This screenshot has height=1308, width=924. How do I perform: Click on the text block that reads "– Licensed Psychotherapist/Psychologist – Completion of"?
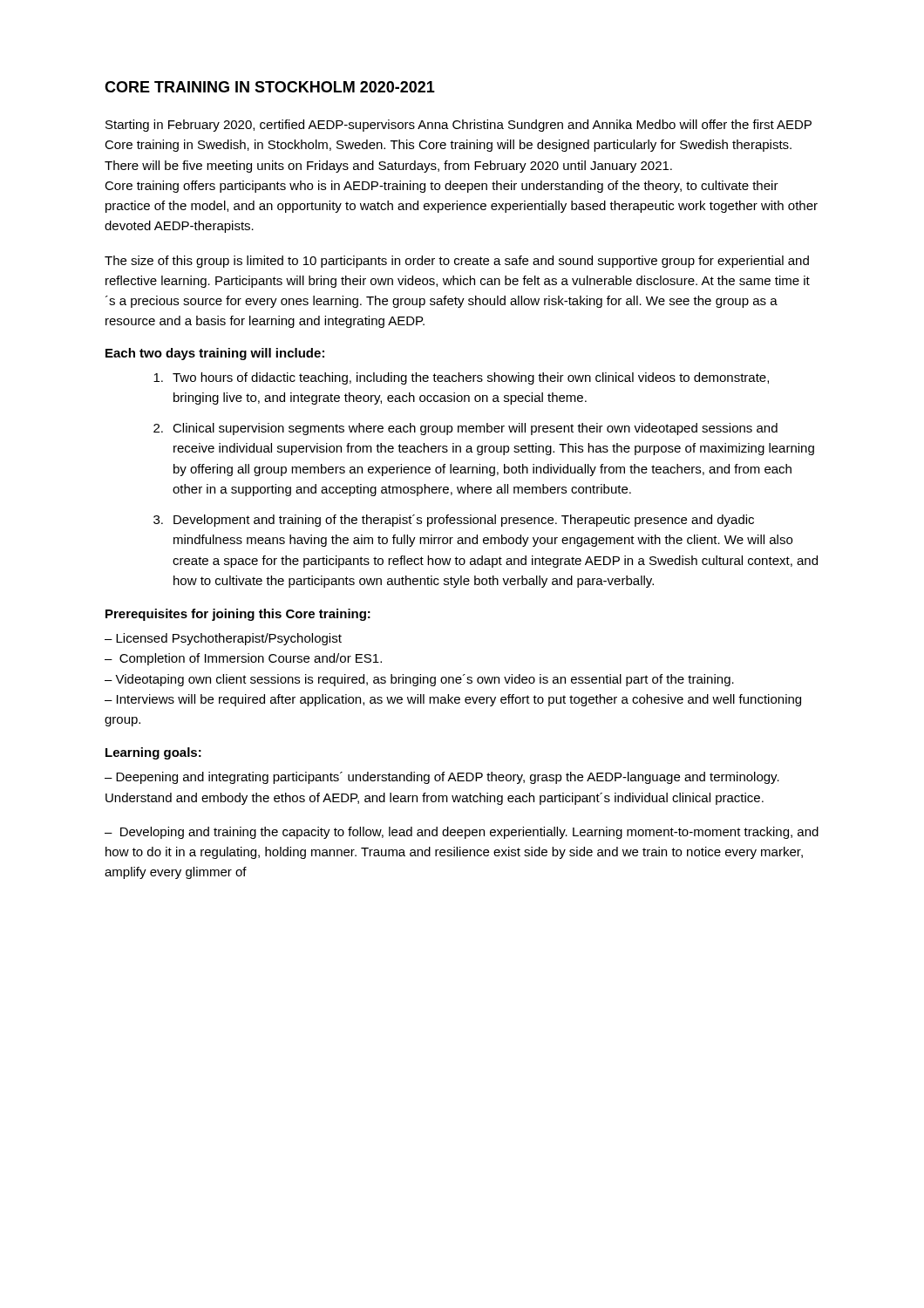453,678
